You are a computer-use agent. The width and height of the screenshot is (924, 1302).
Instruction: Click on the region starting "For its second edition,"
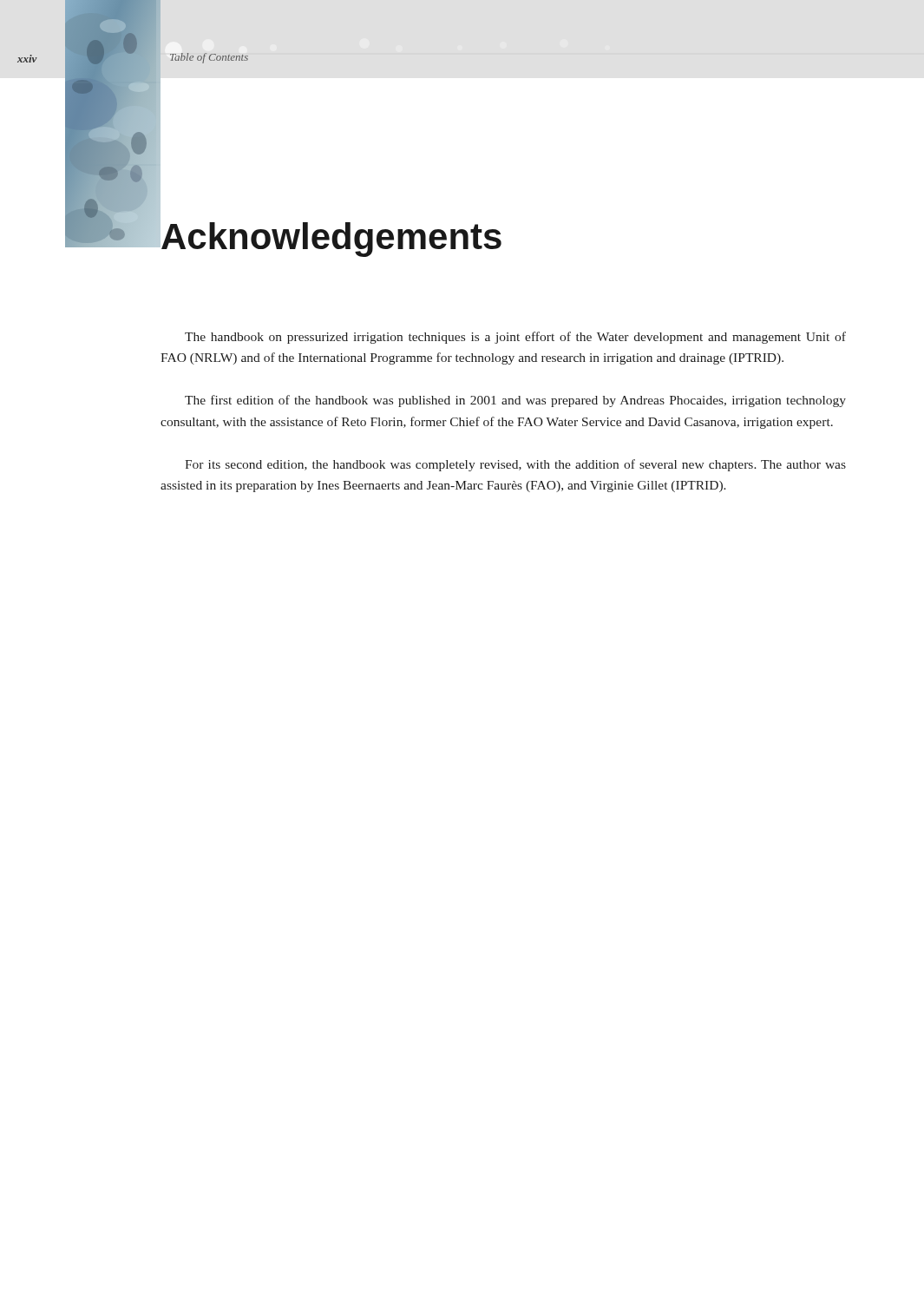tap(503, 475)
